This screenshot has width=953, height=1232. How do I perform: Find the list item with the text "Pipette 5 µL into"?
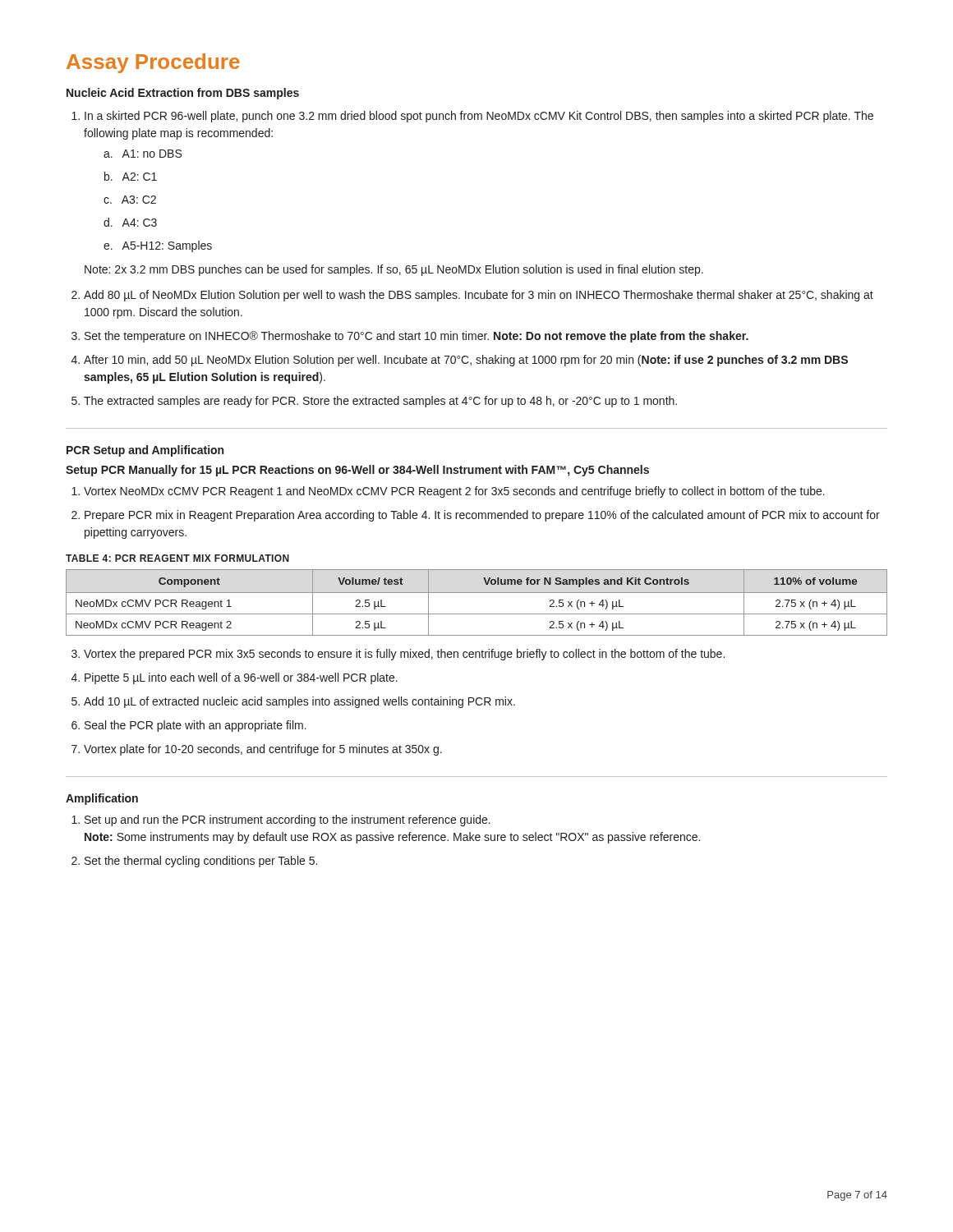tap(235, 678)
